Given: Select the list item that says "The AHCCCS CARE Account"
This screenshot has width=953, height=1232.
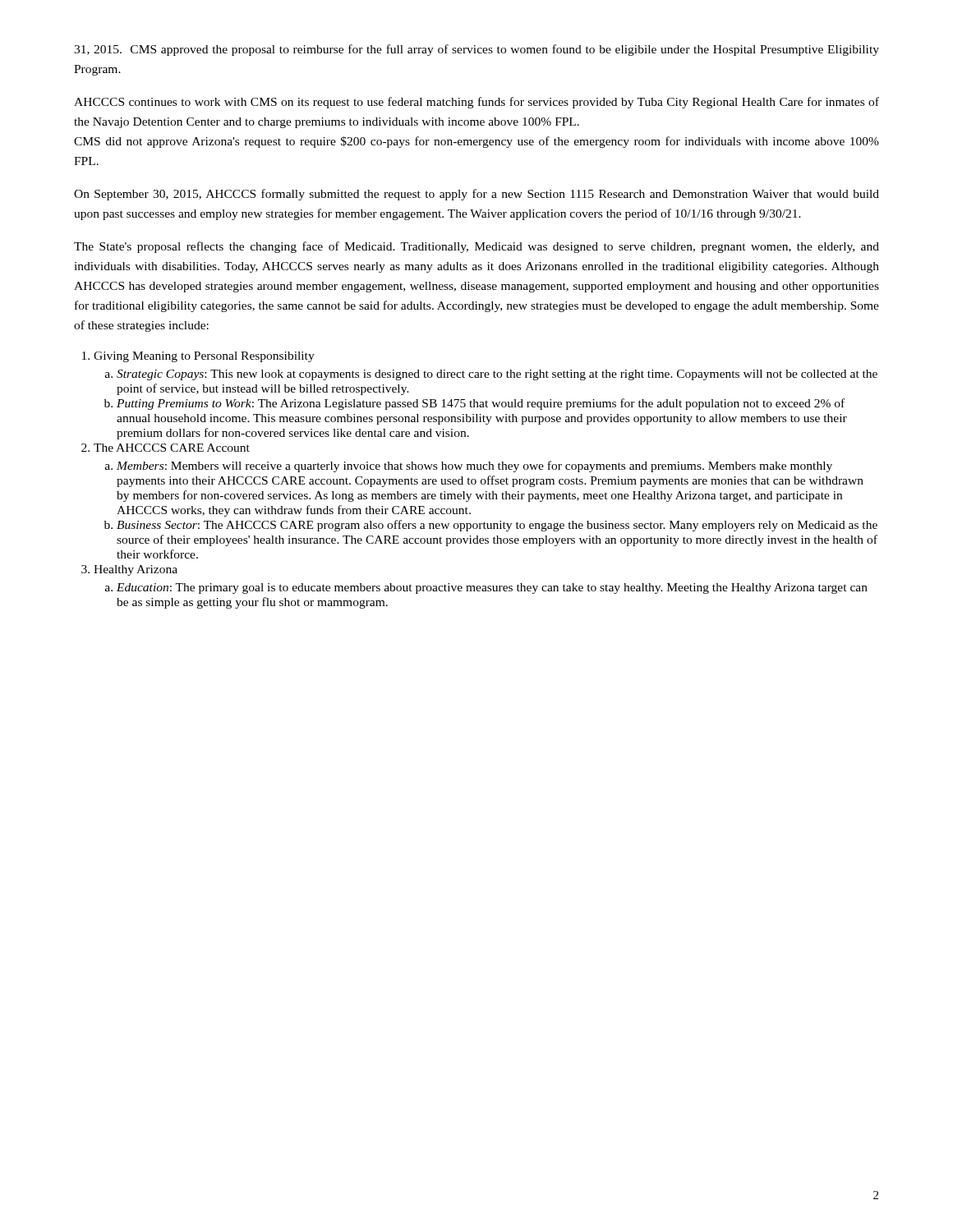Looking at the screenshot, I should point(486,501).
